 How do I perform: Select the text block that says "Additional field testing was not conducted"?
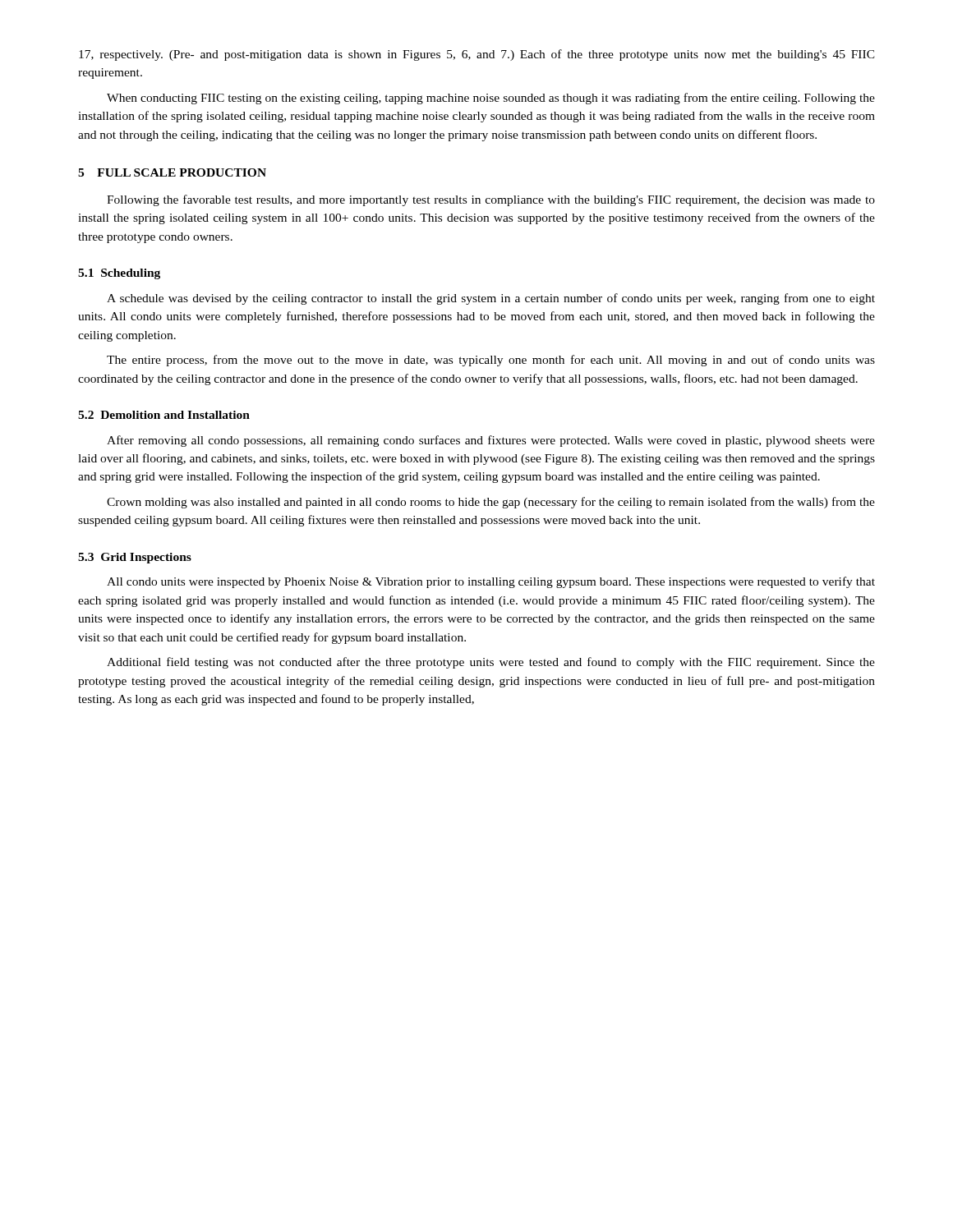(476, 681)
